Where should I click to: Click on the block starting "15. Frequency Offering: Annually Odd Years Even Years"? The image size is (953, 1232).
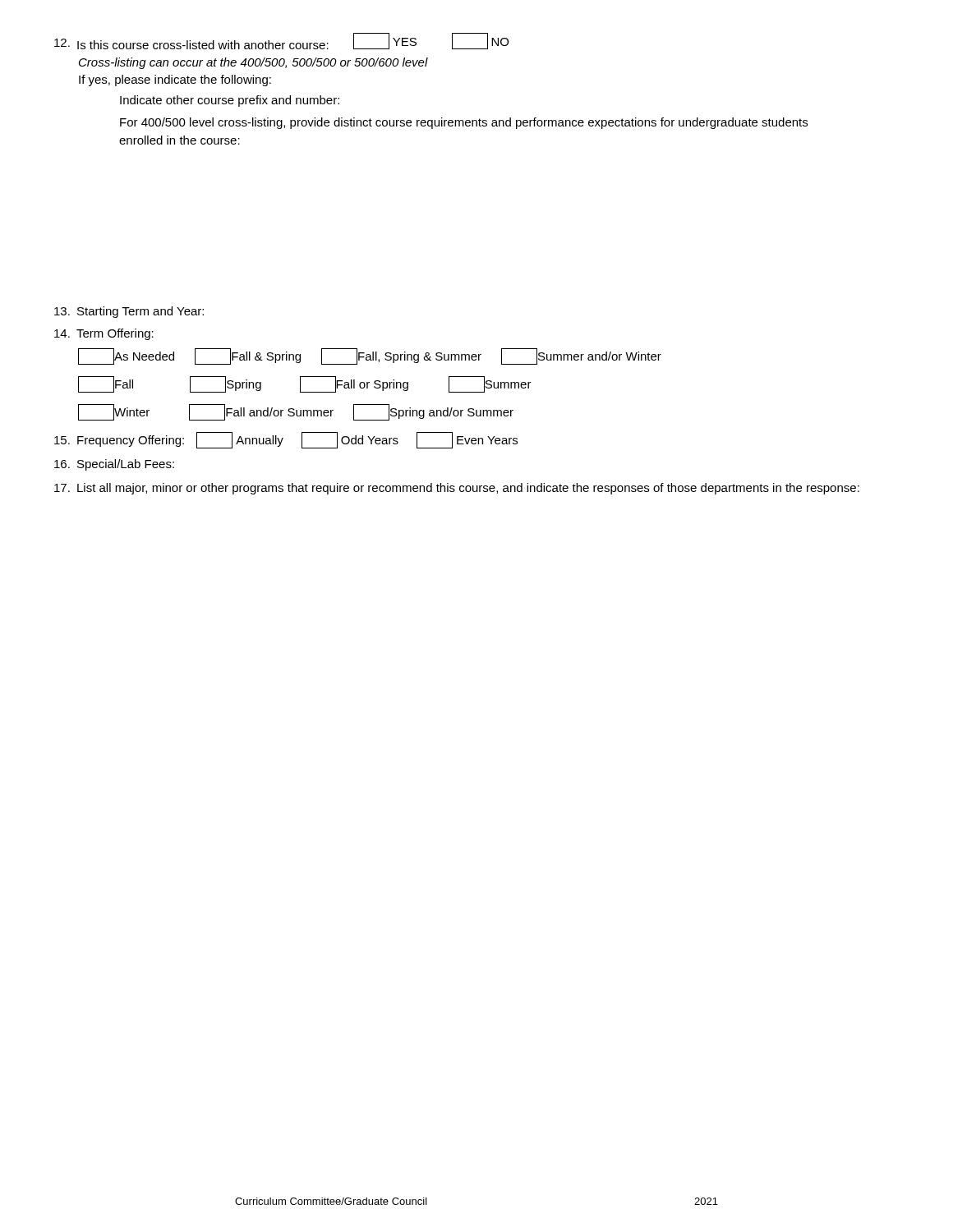(x=286, y=440)
